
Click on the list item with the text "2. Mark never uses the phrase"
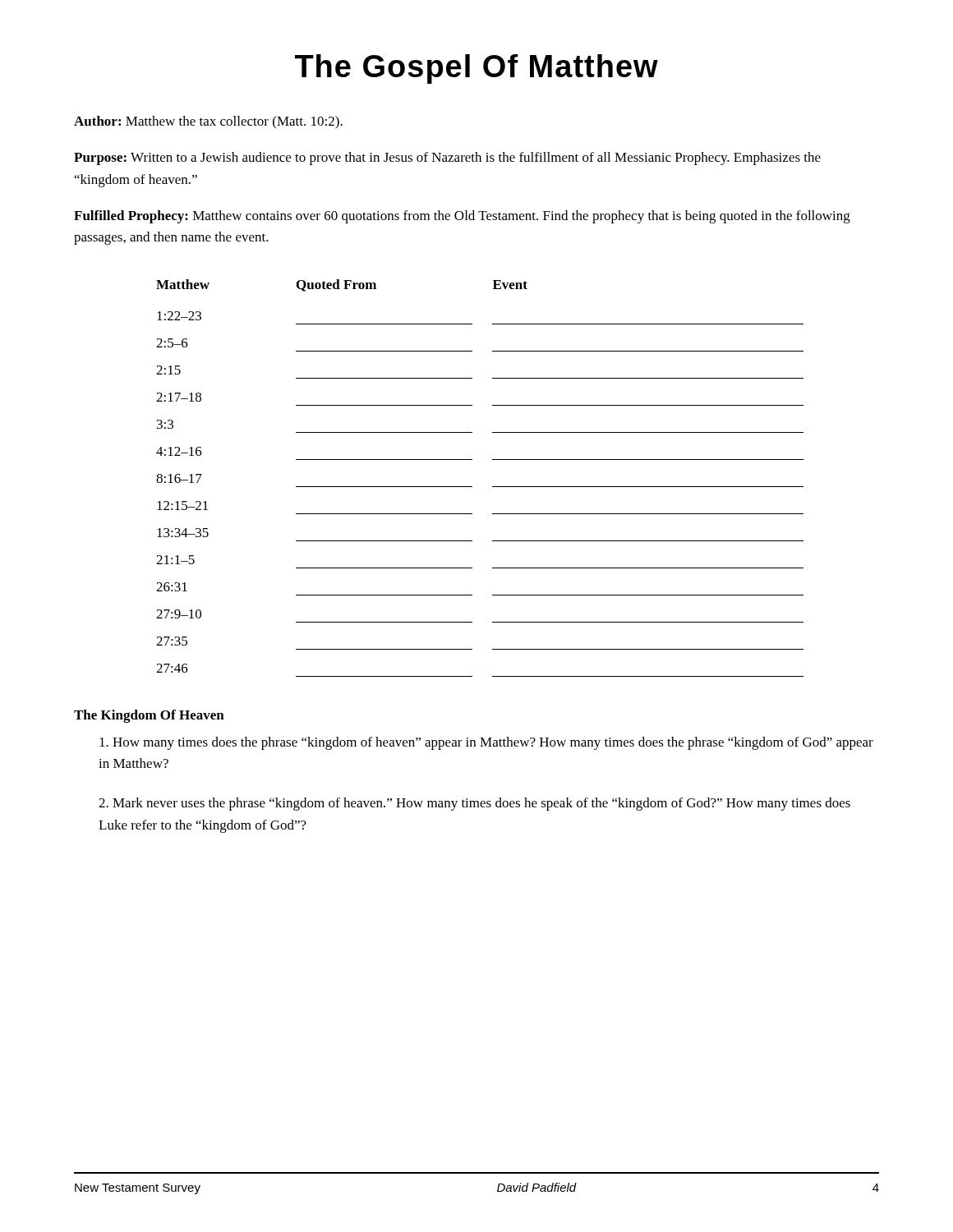[475, 814]
